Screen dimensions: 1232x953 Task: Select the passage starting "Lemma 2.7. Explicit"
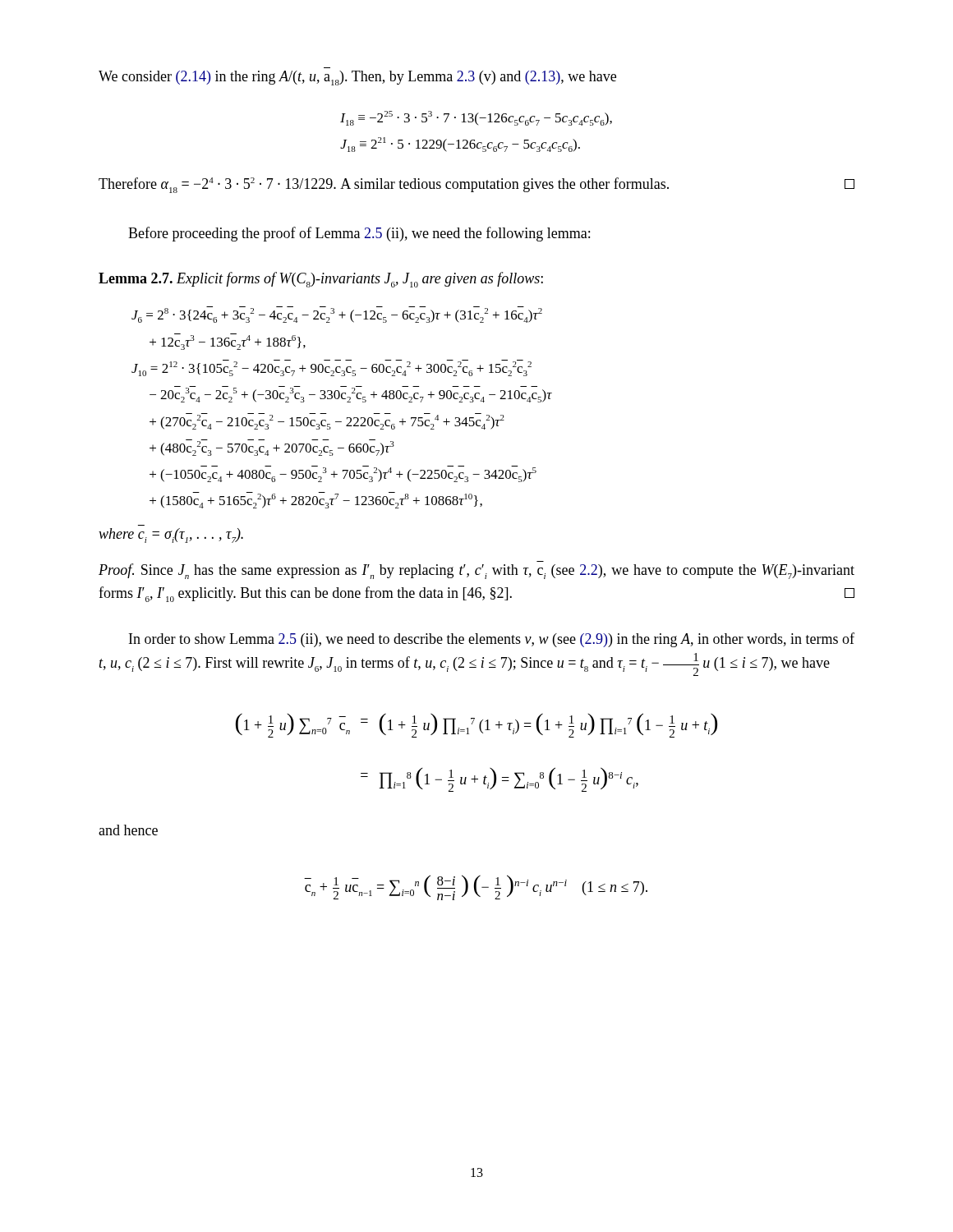(321, 280)
